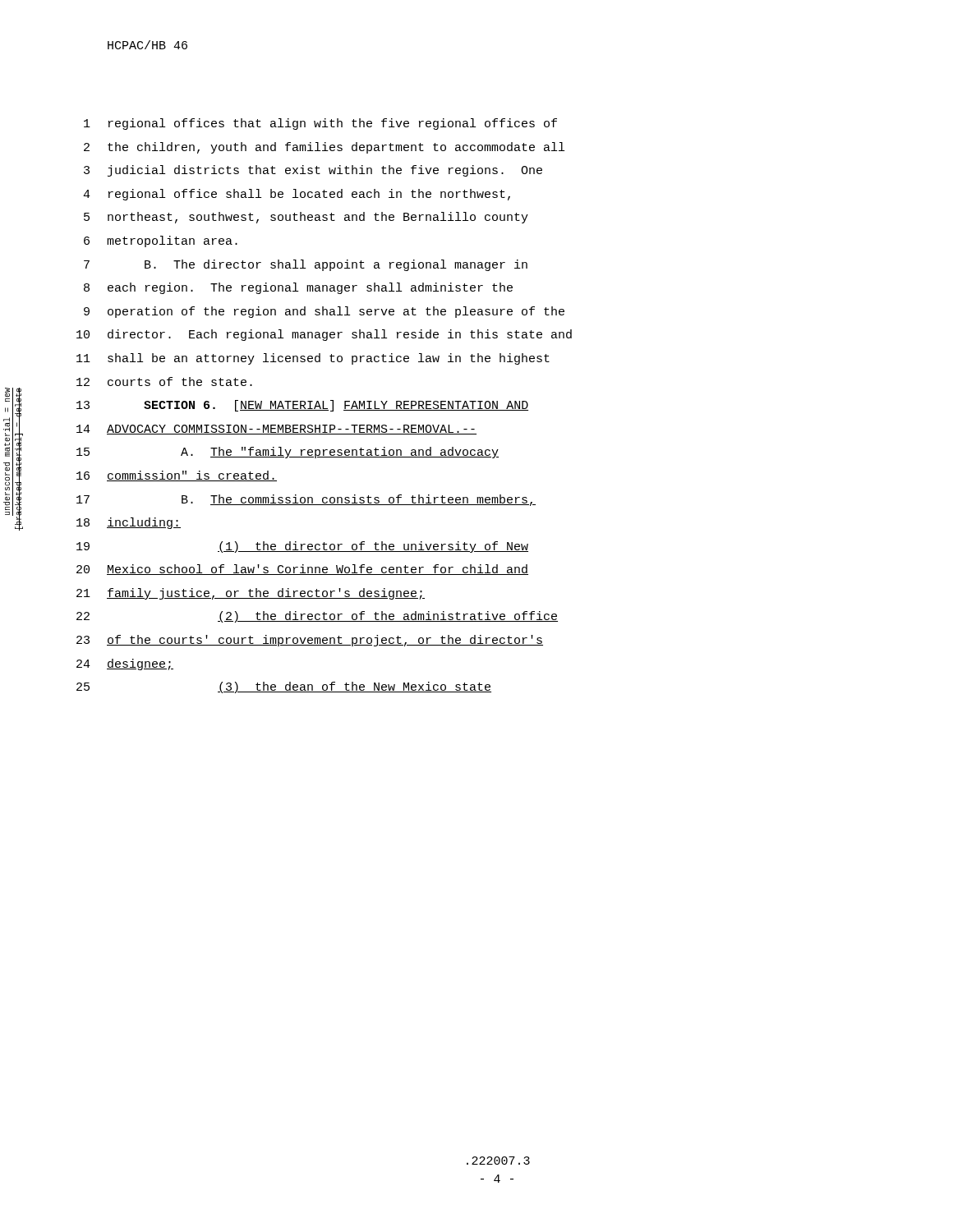
Task: Find the block on this page that starts "(2) the director of the administrative"
Action: tap(497, 642)
